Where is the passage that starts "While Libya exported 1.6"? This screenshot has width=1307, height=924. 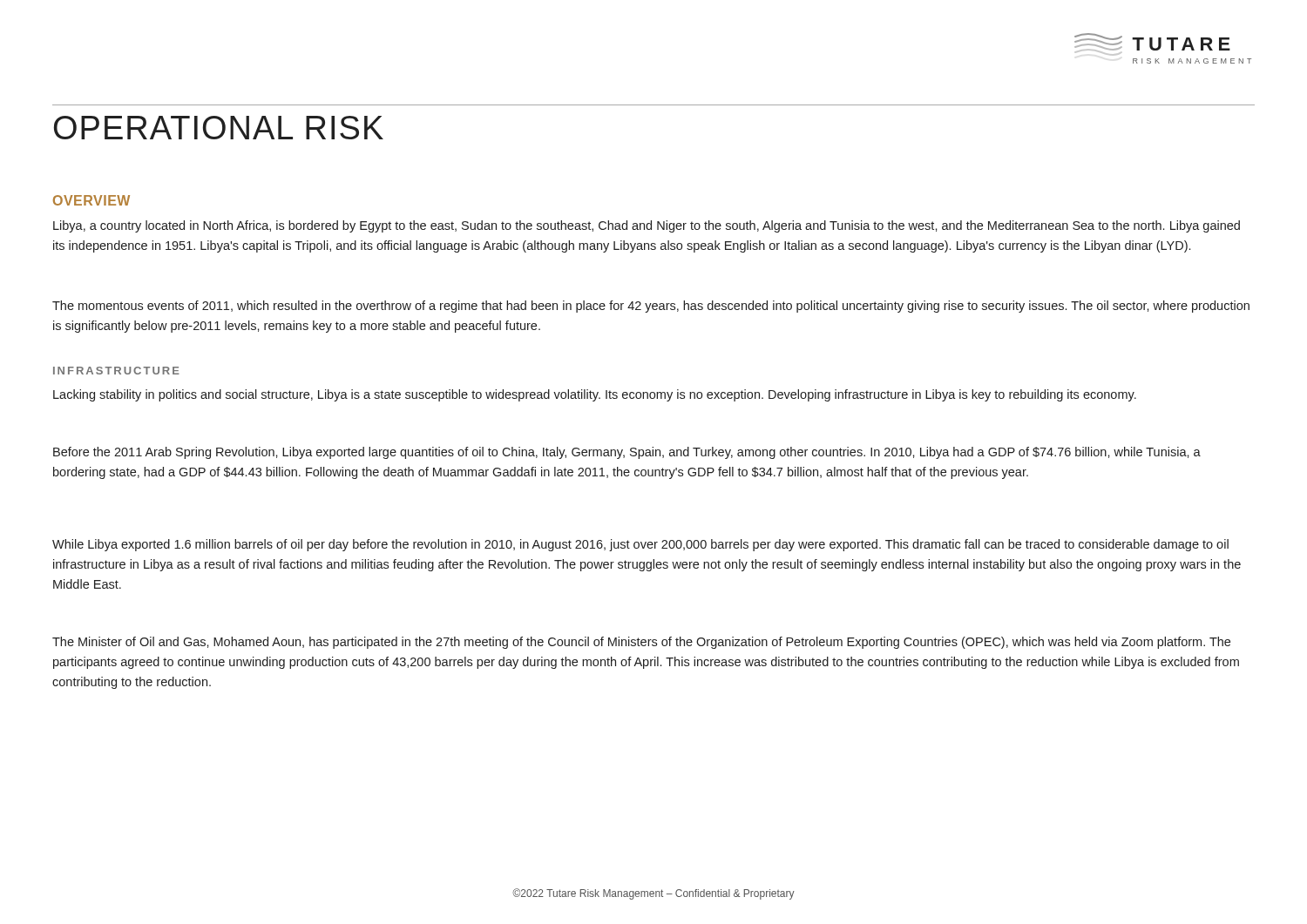coord(647,564)
